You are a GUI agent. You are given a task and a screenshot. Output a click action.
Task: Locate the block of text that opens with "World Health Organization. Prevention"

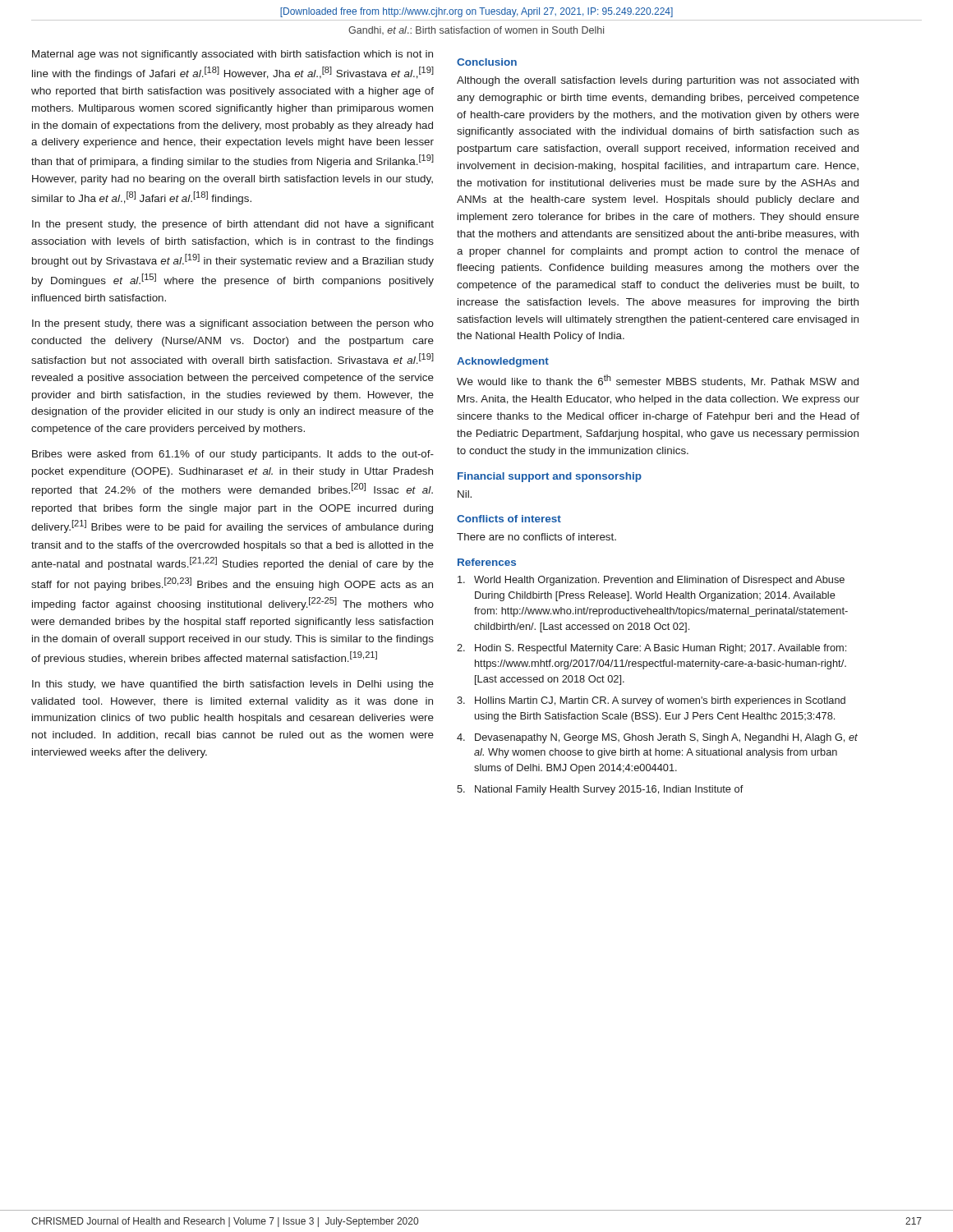(x=658, y=604)
